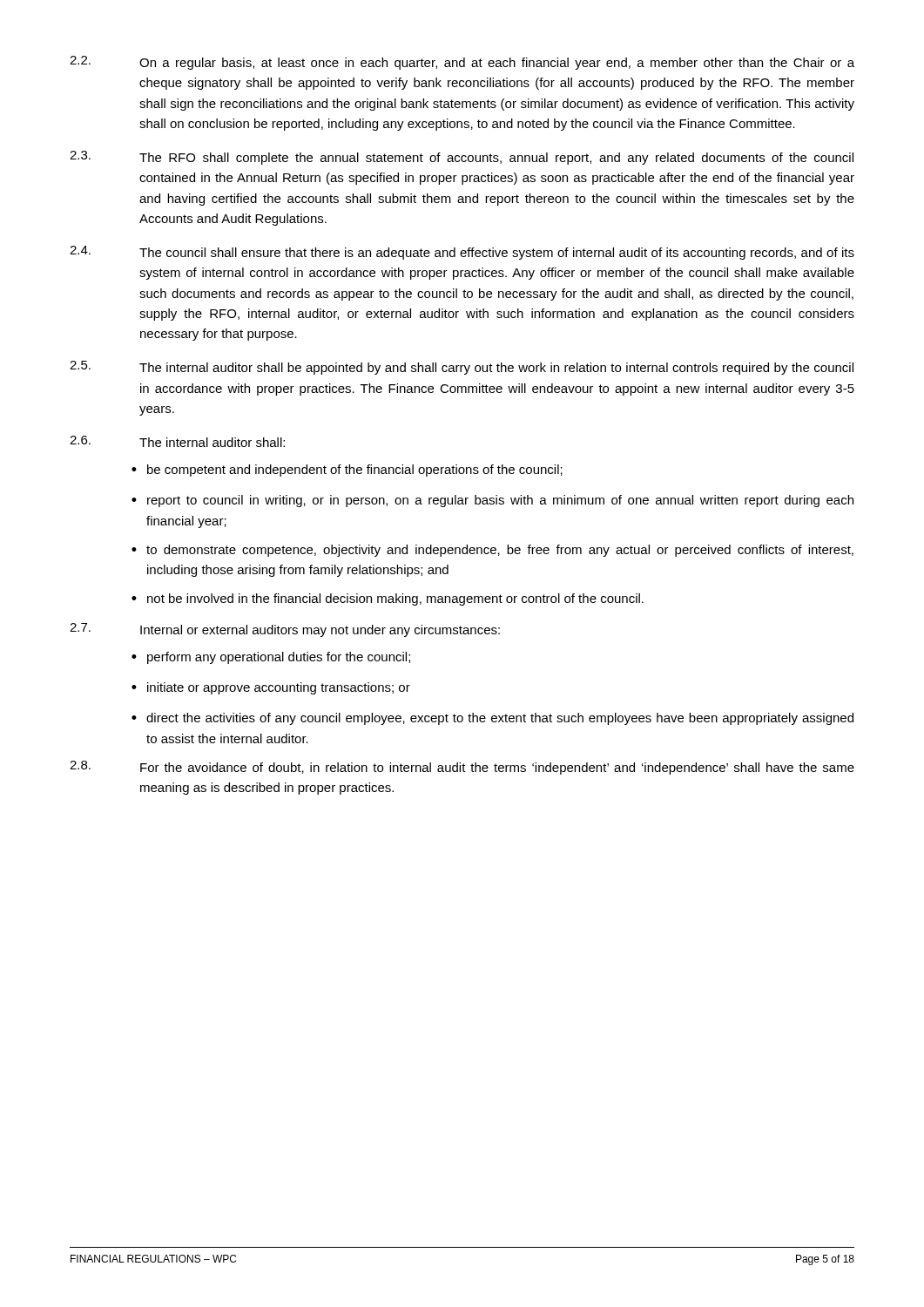Click on the passage starting "2.2. On a regular basis, at least once"
This screenshot has width=924, height=1307.
pyautogui.click(x=462, y=93)
